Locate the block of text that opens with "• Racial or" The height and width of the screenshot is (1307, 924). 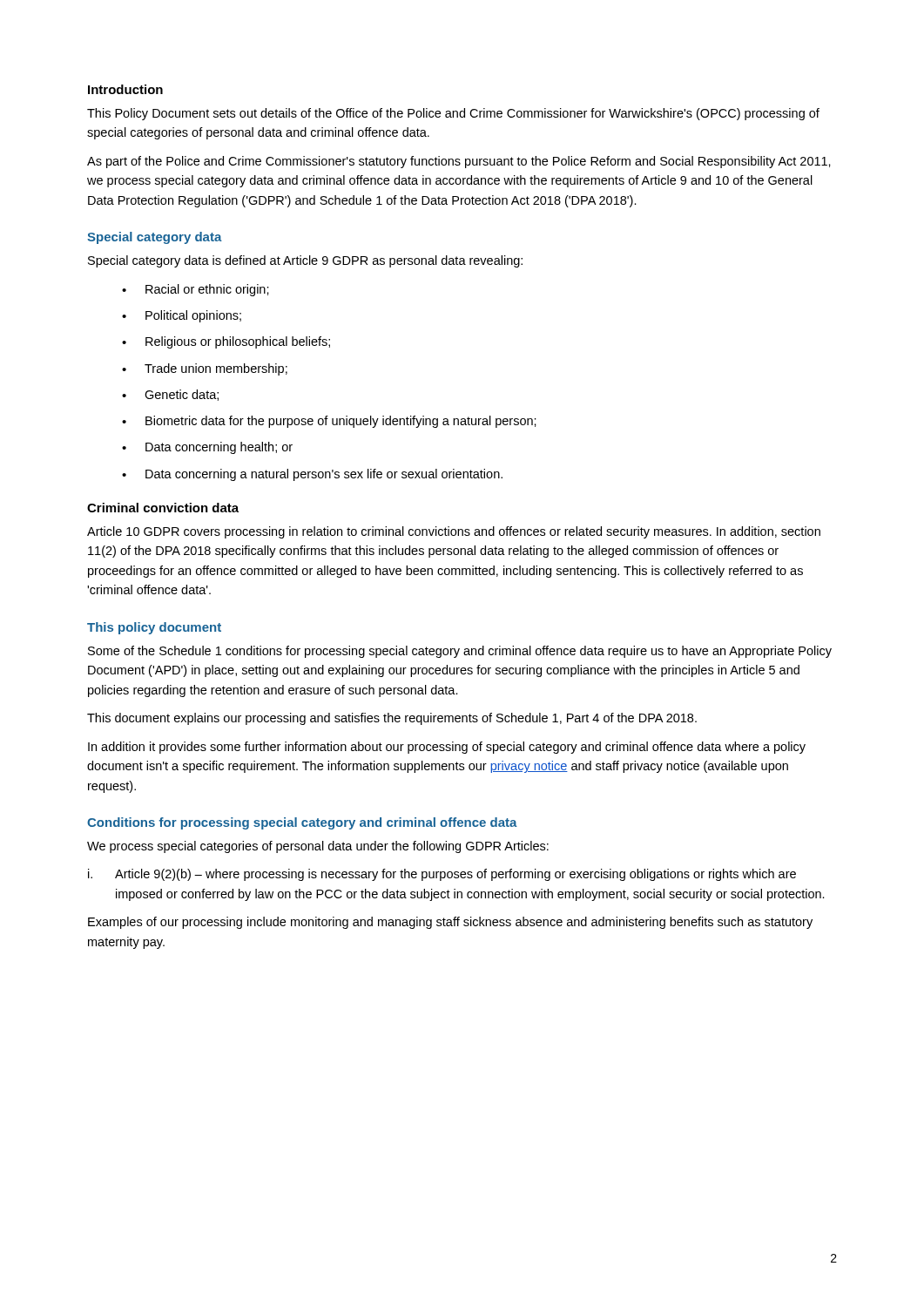tap(196, 290)
